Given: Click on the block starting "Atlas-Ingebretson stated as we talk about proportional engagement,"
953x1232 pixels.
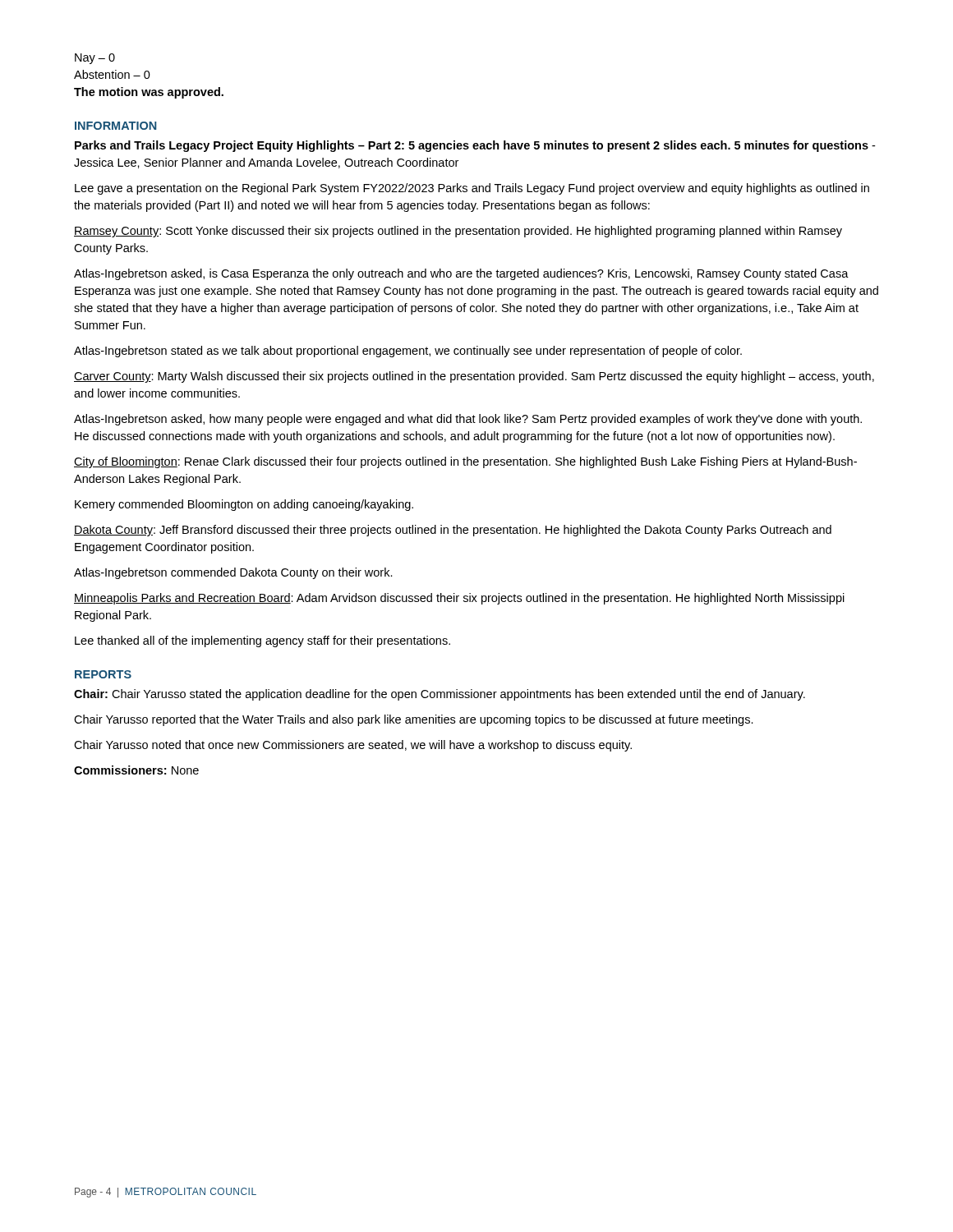Looking at the screenshot, I should tap(408, 351).
